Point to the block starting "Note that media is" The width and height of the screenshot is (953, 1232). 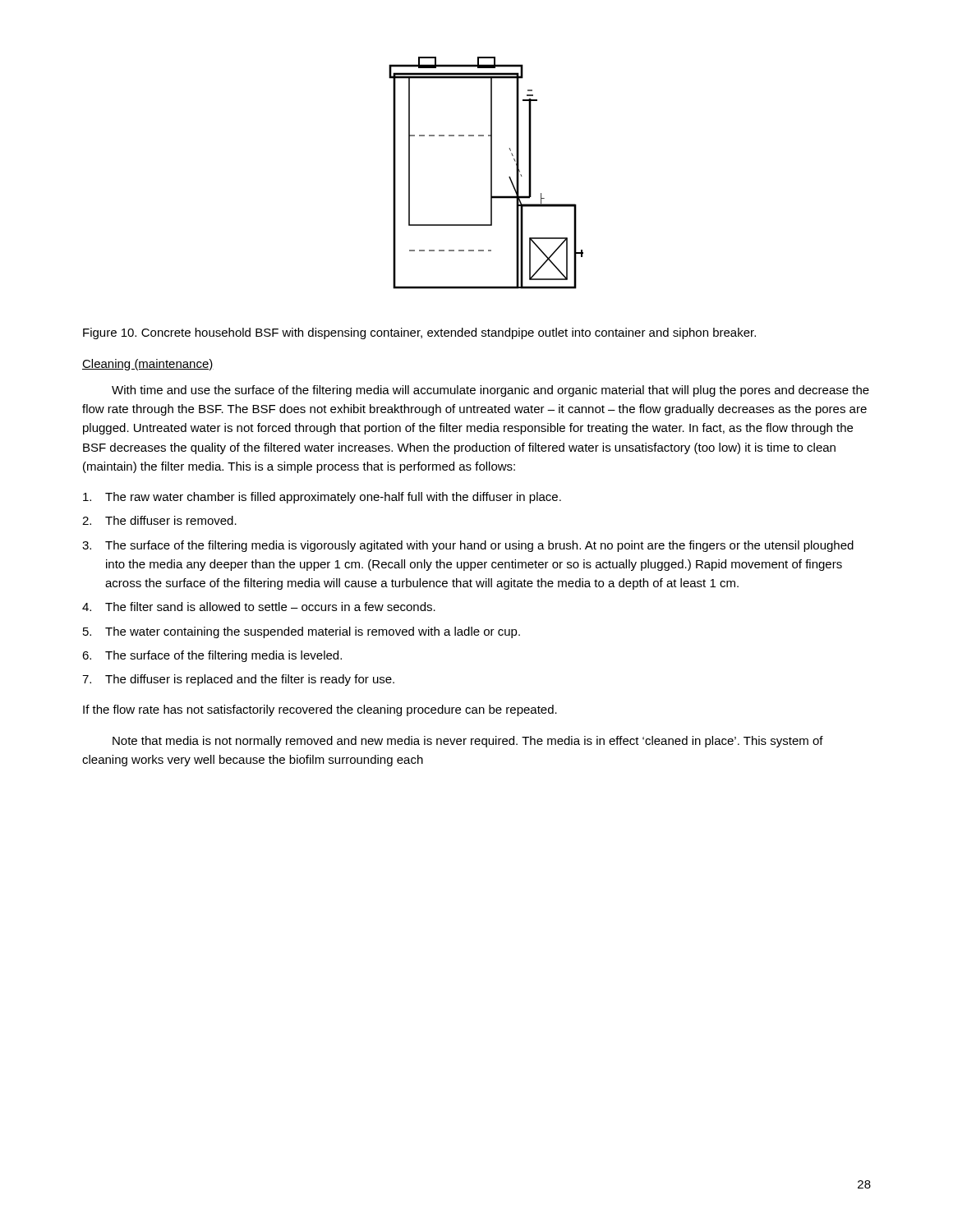point(452,750)
